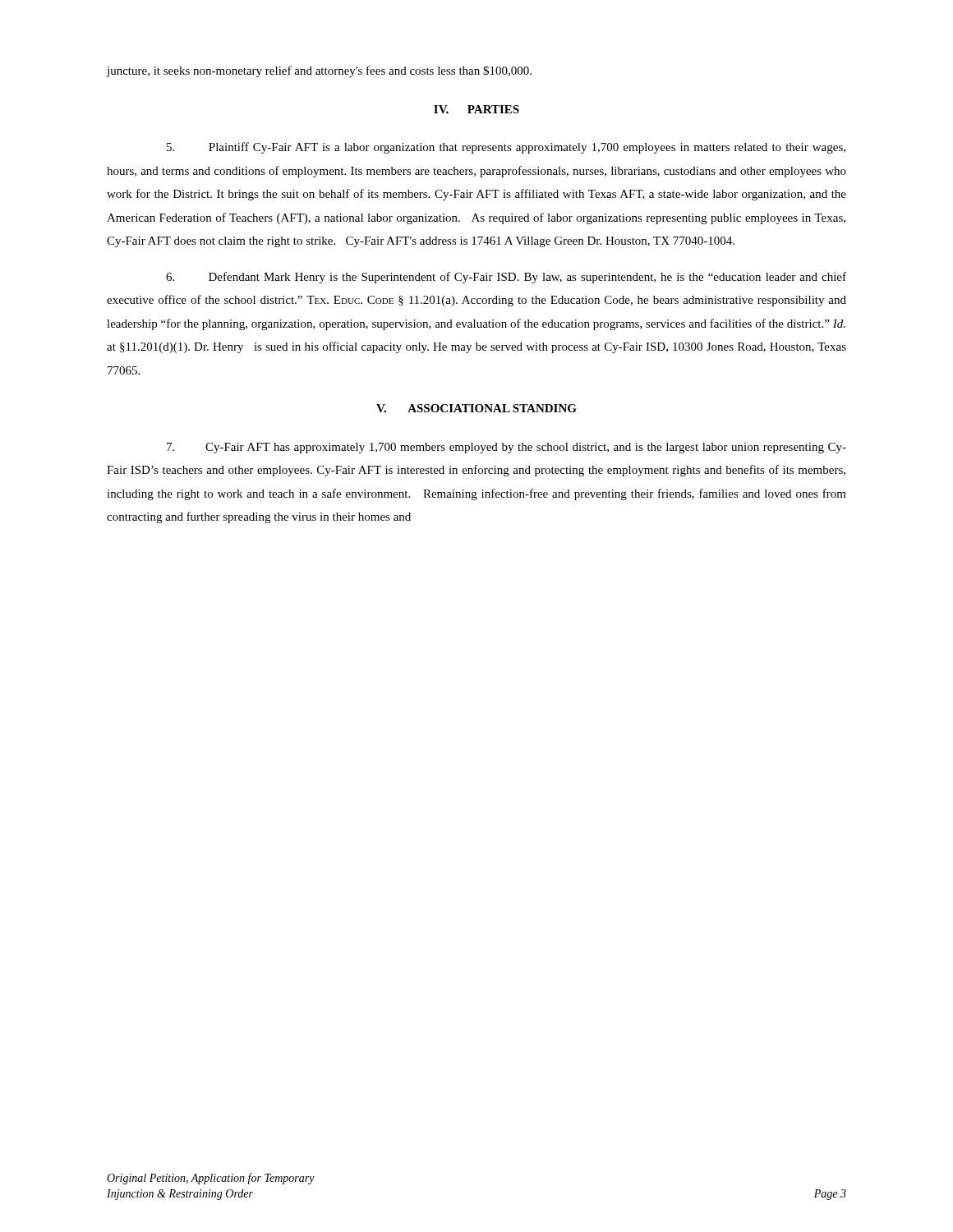The image size is (953, 1232).
Task: Point to the element starting "Plaintiff Cy-Fair AFT is a"
Action: click(476, 194)
